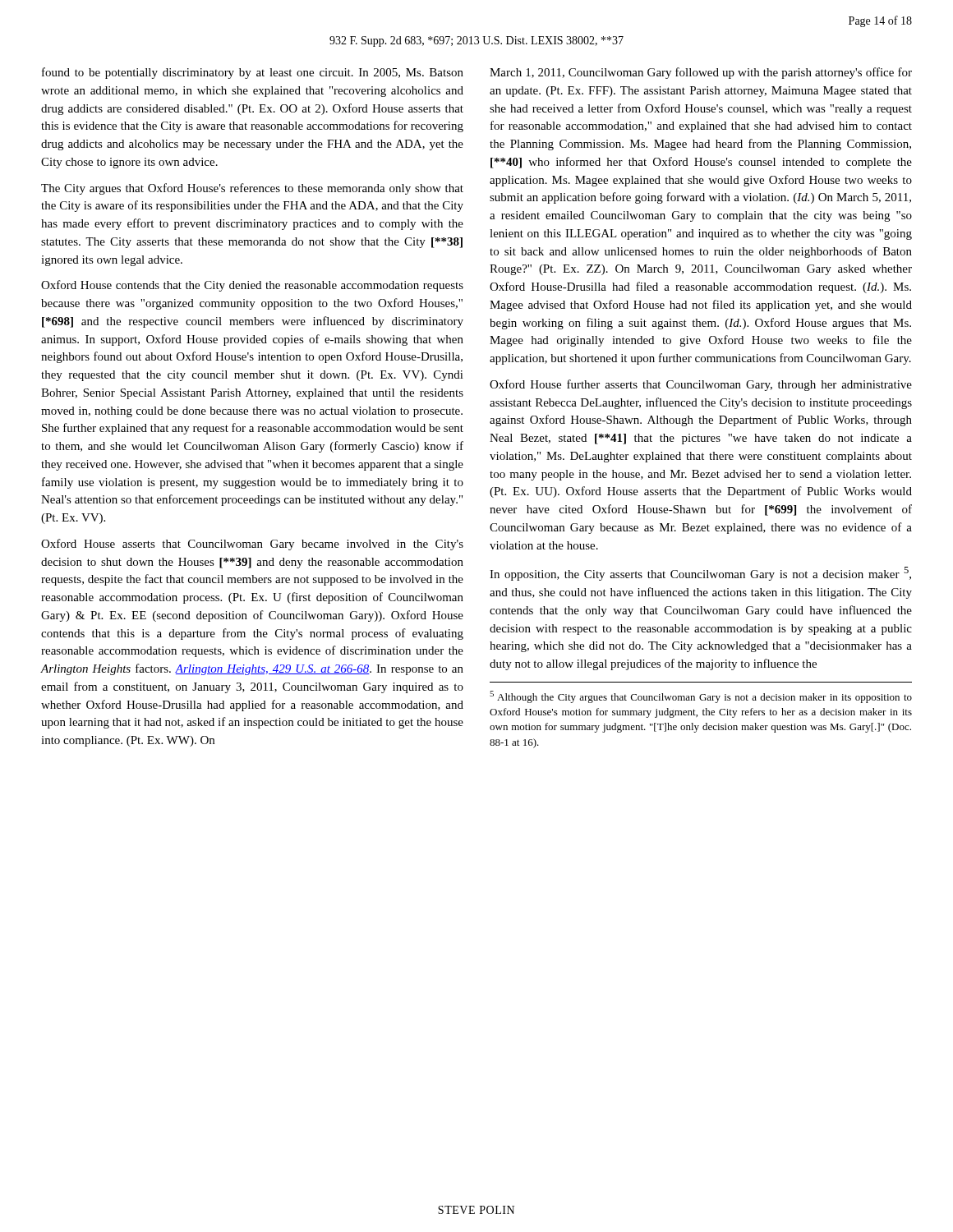The width and height of the screenshot is (953, 1232).
Task: Find the text block with the text "found to be"
Action: pos(252,118)
